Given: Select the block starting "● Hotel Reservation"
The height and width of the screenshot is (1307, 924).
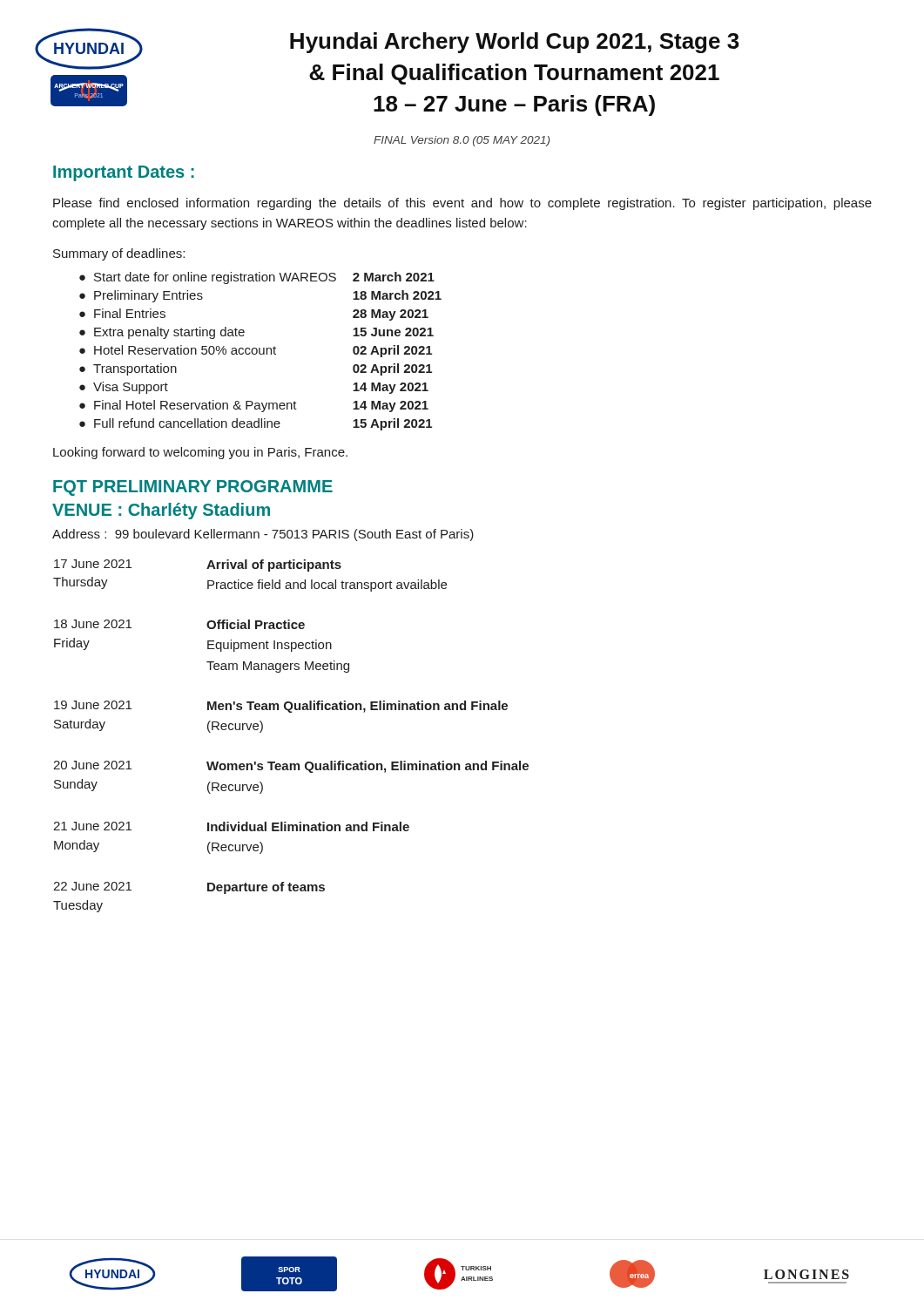Looking at the screenshot, I should point(260,349).
